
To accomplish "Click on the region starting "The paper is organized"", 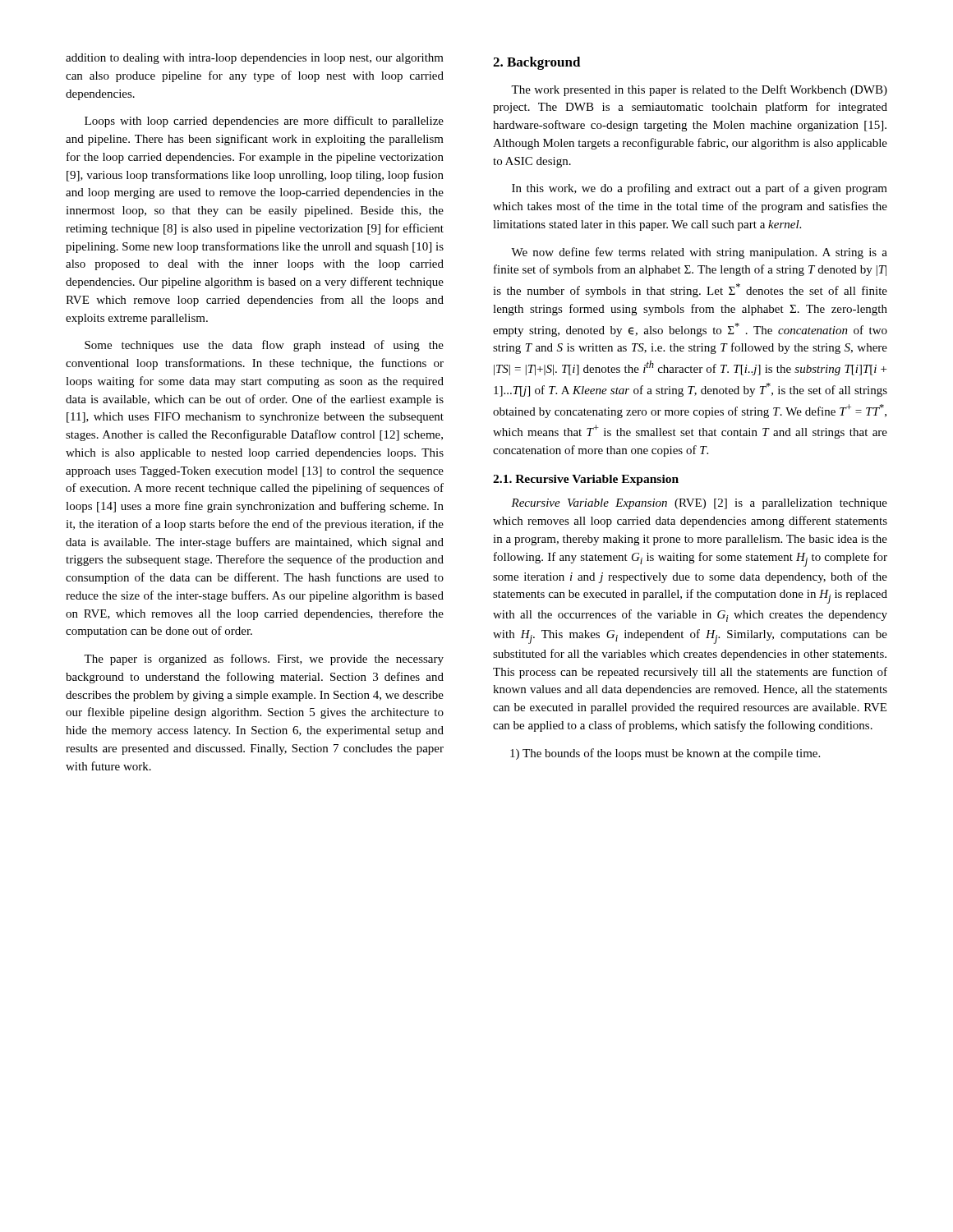I will [255, 713].
